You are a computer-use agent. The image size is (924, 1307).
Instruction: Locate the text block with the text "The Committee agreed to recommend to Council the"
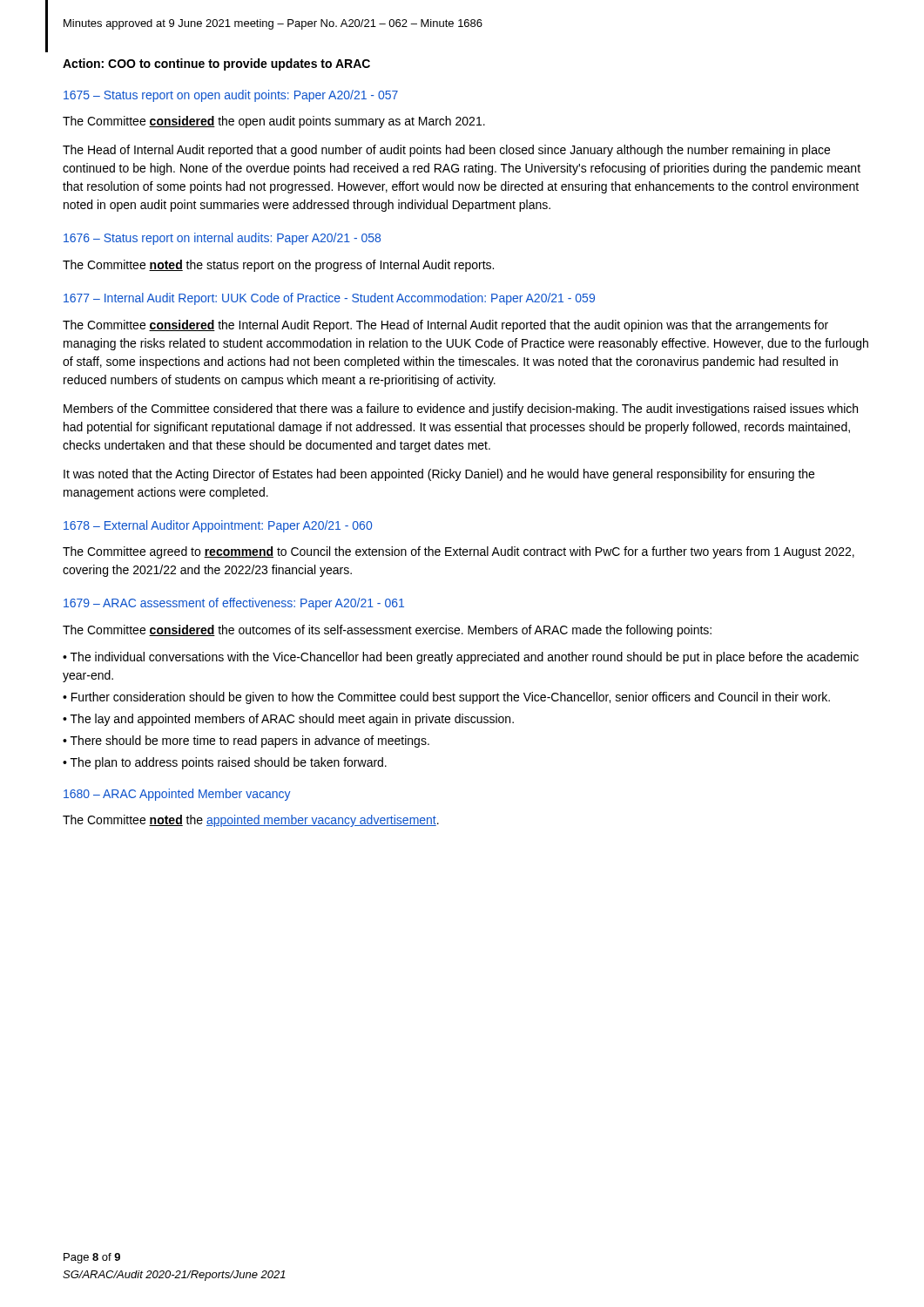coord(459,561)
